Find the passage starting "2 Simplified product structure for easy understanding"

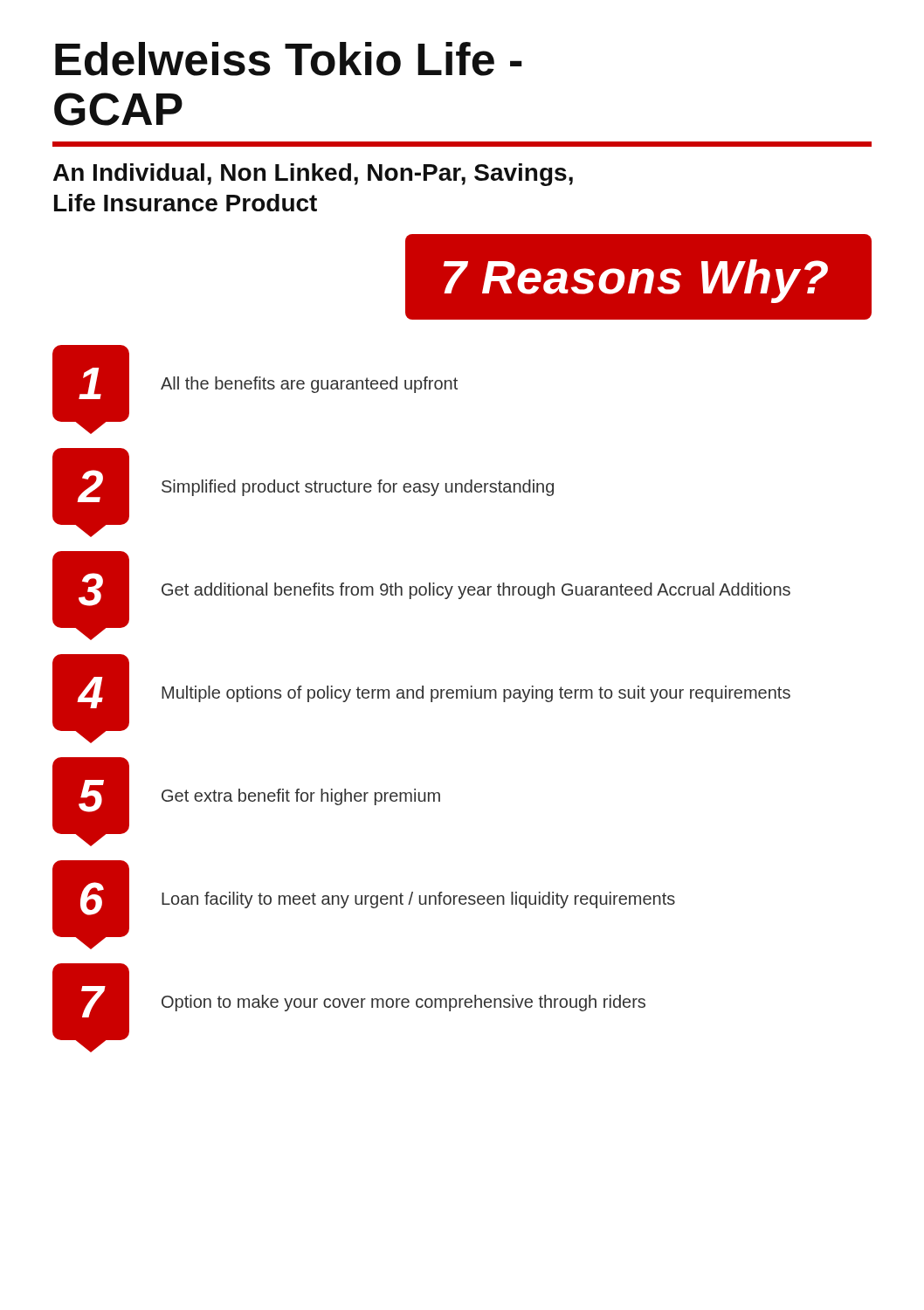[x=304, y=487]
